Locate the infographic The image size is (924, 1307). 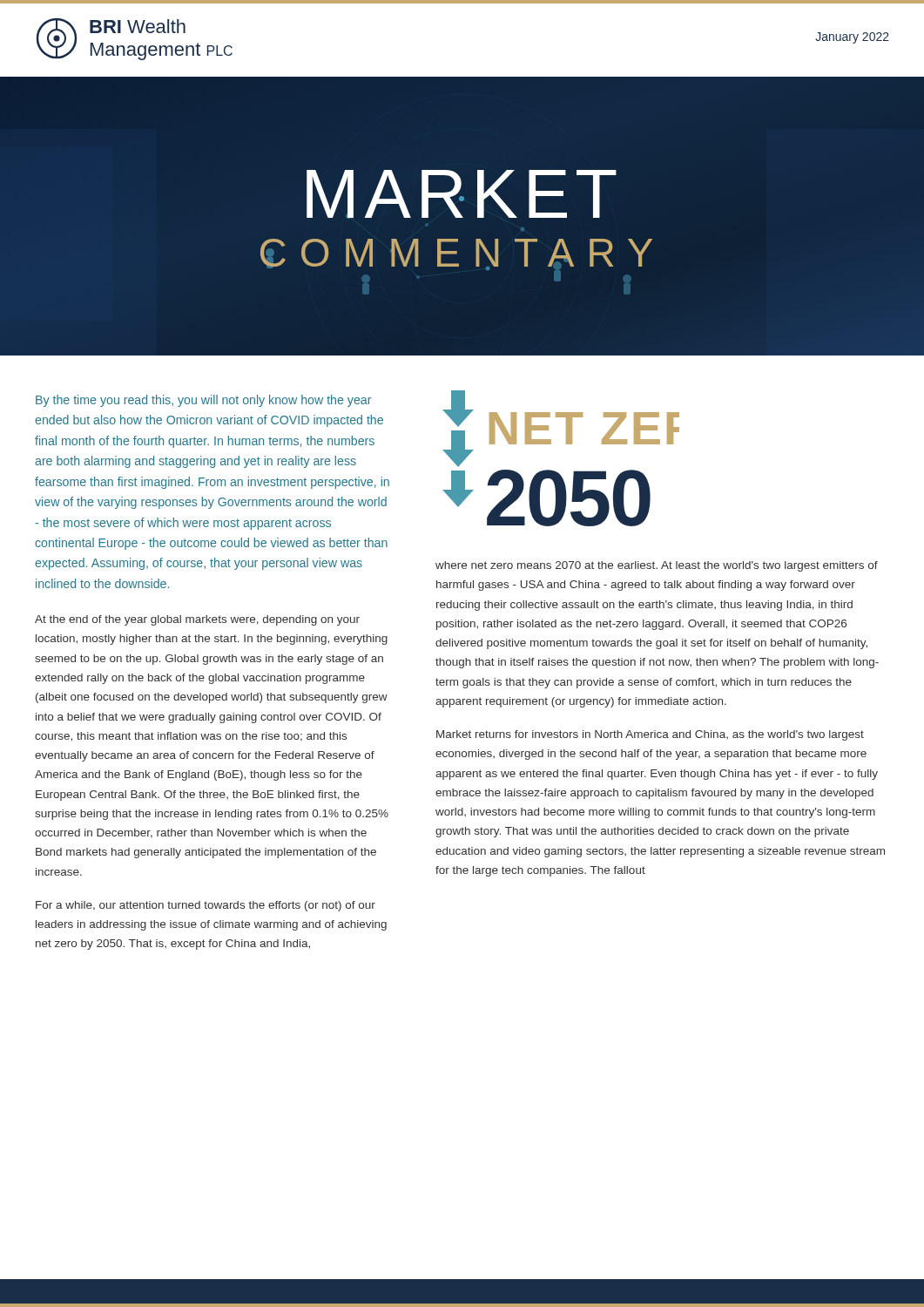[x=662, y=464]
